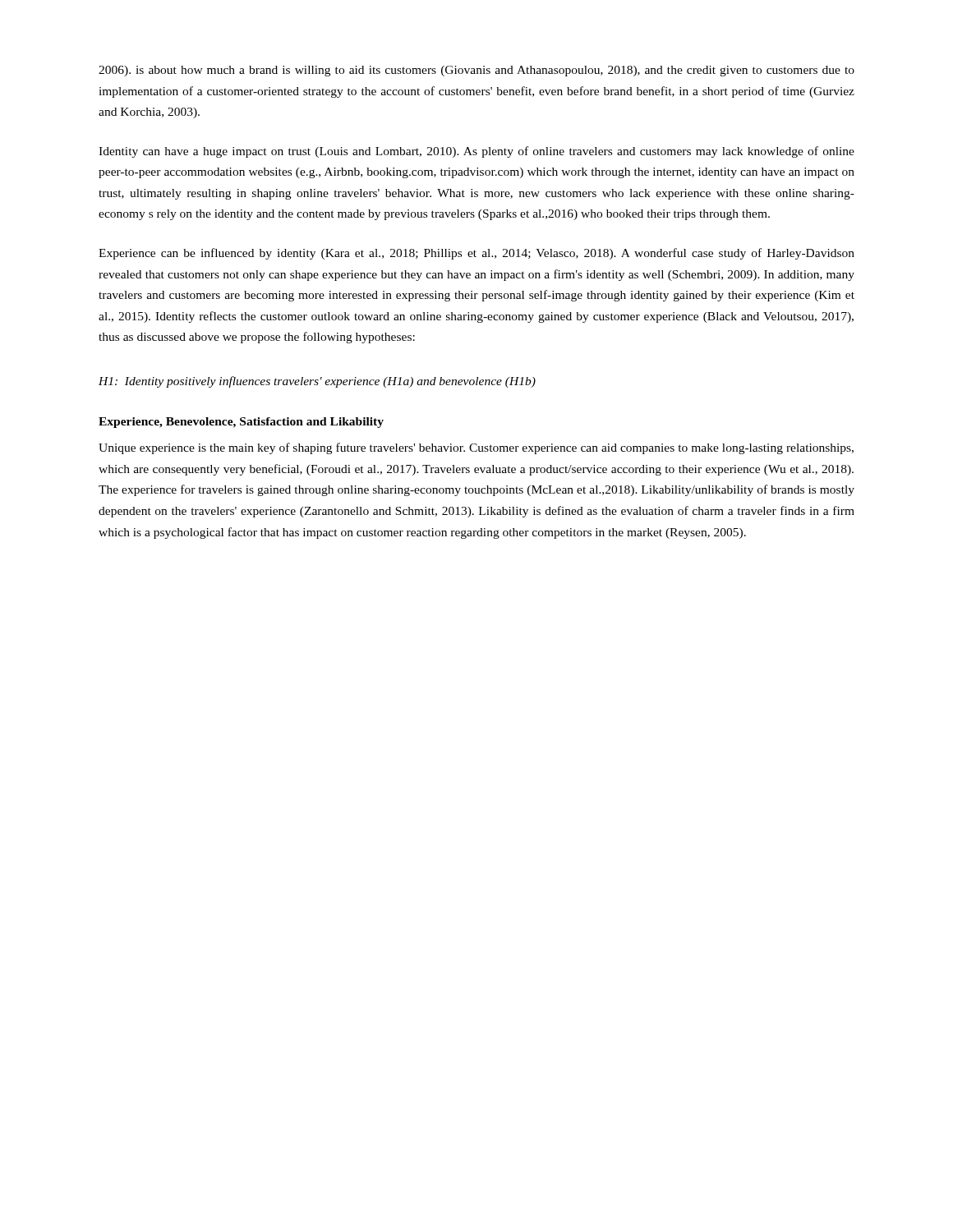Select the text block that says "Unique experience is the main key"
Viewport: 953px width, 1232px height.
click(476, 489)
